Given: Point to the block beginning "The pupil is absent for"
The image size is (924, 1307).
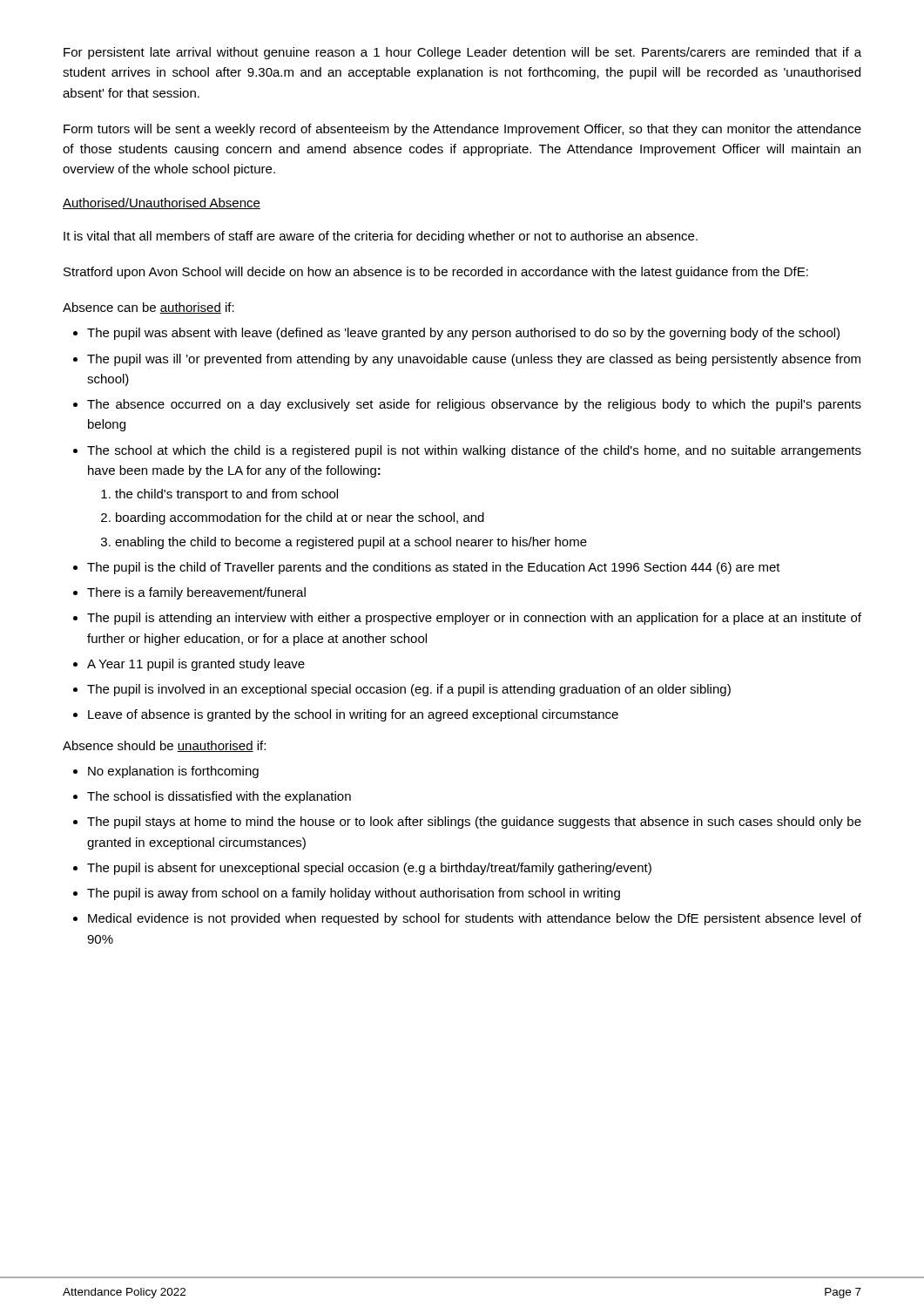Looking at the screenshot, I should coord(370,867).
